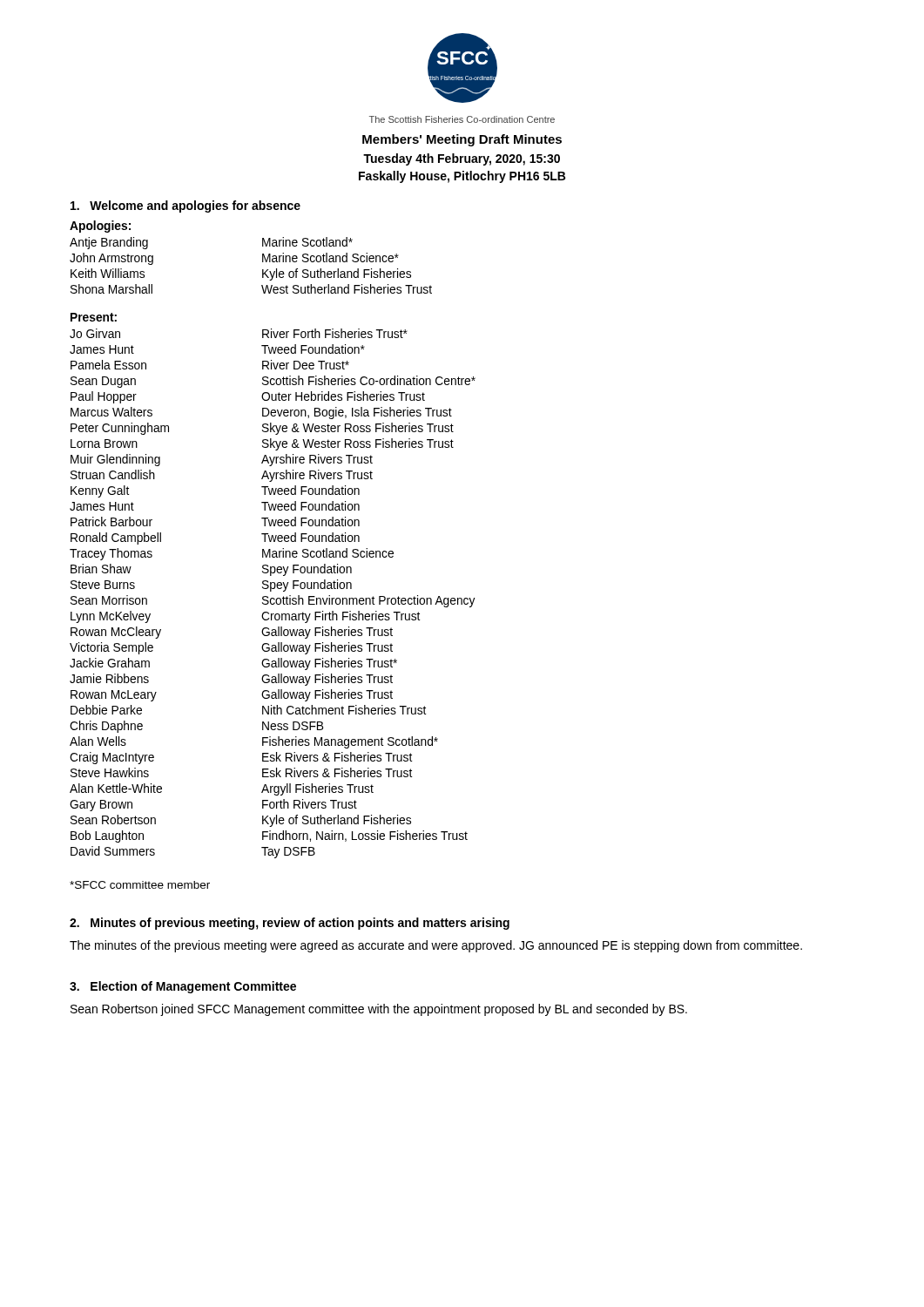
Task: Point to the element starting "Craig MacIntyreEsk Rivers & Fisheries Trust"
Action: click(106, 758)
